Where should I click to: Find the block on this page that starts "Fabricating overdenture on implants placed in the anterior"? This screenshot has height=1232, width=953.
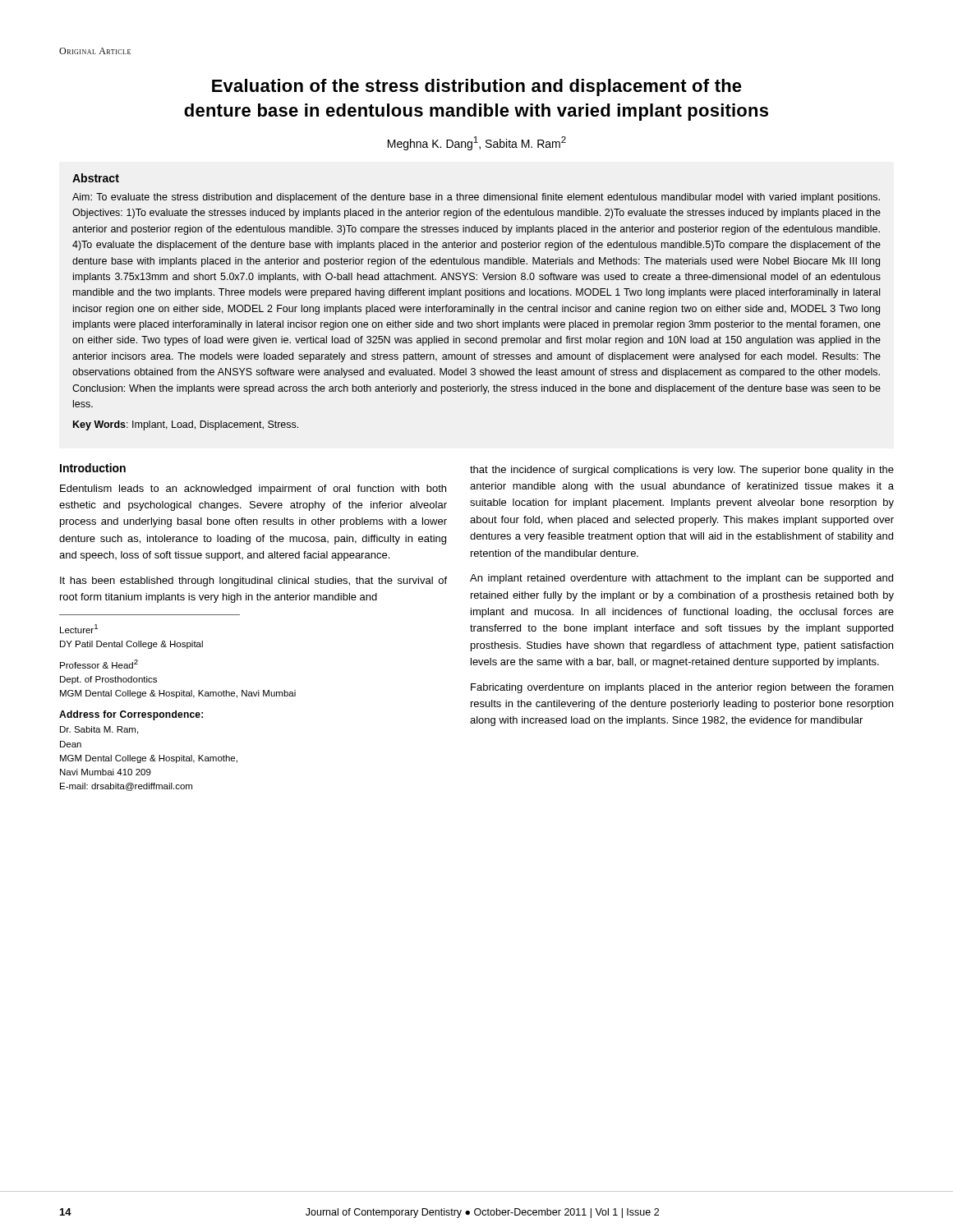click(682, 703)
